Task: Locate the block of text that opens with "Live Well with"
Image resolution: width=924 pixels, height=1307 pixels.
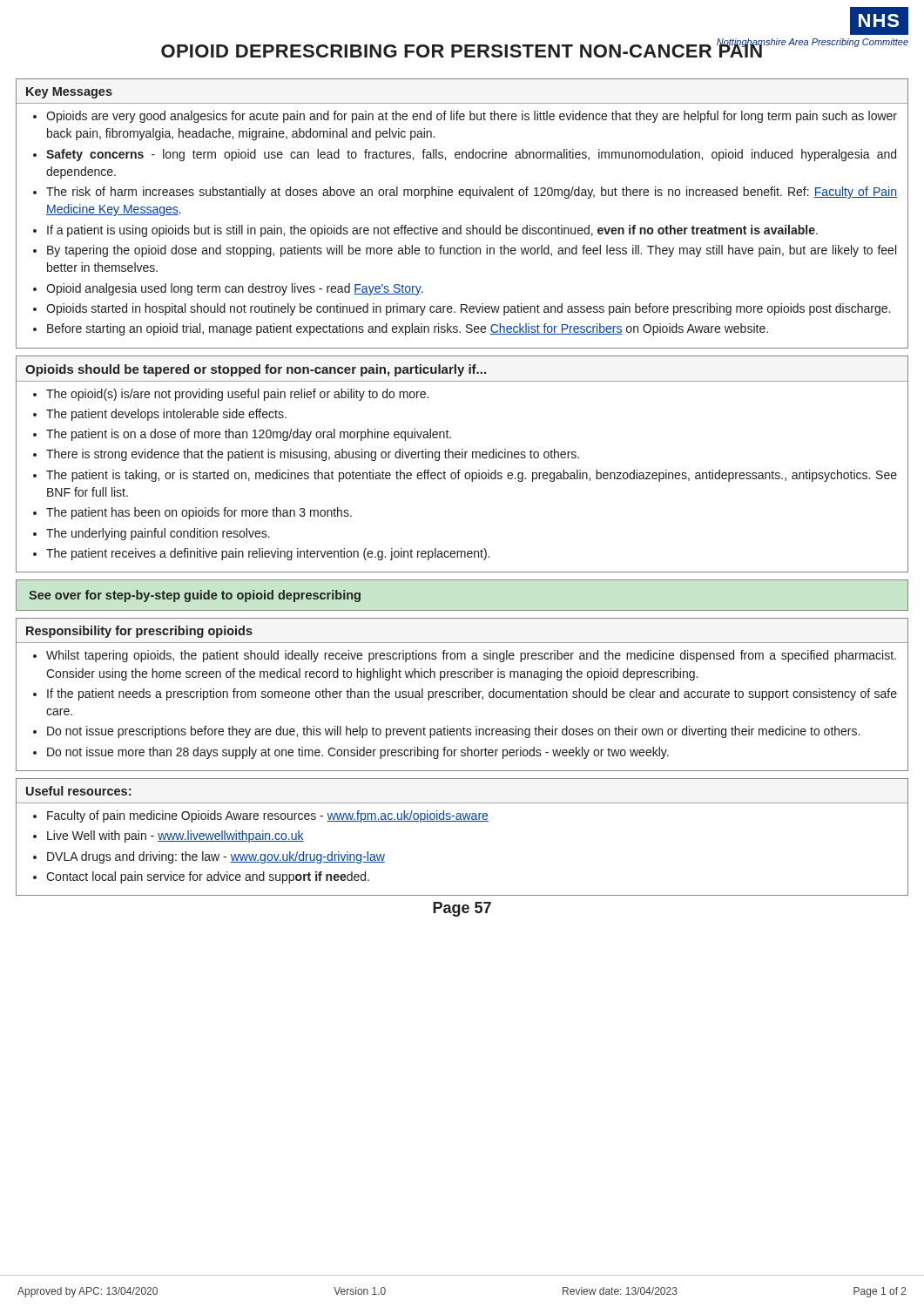Action: coord(175,836)
